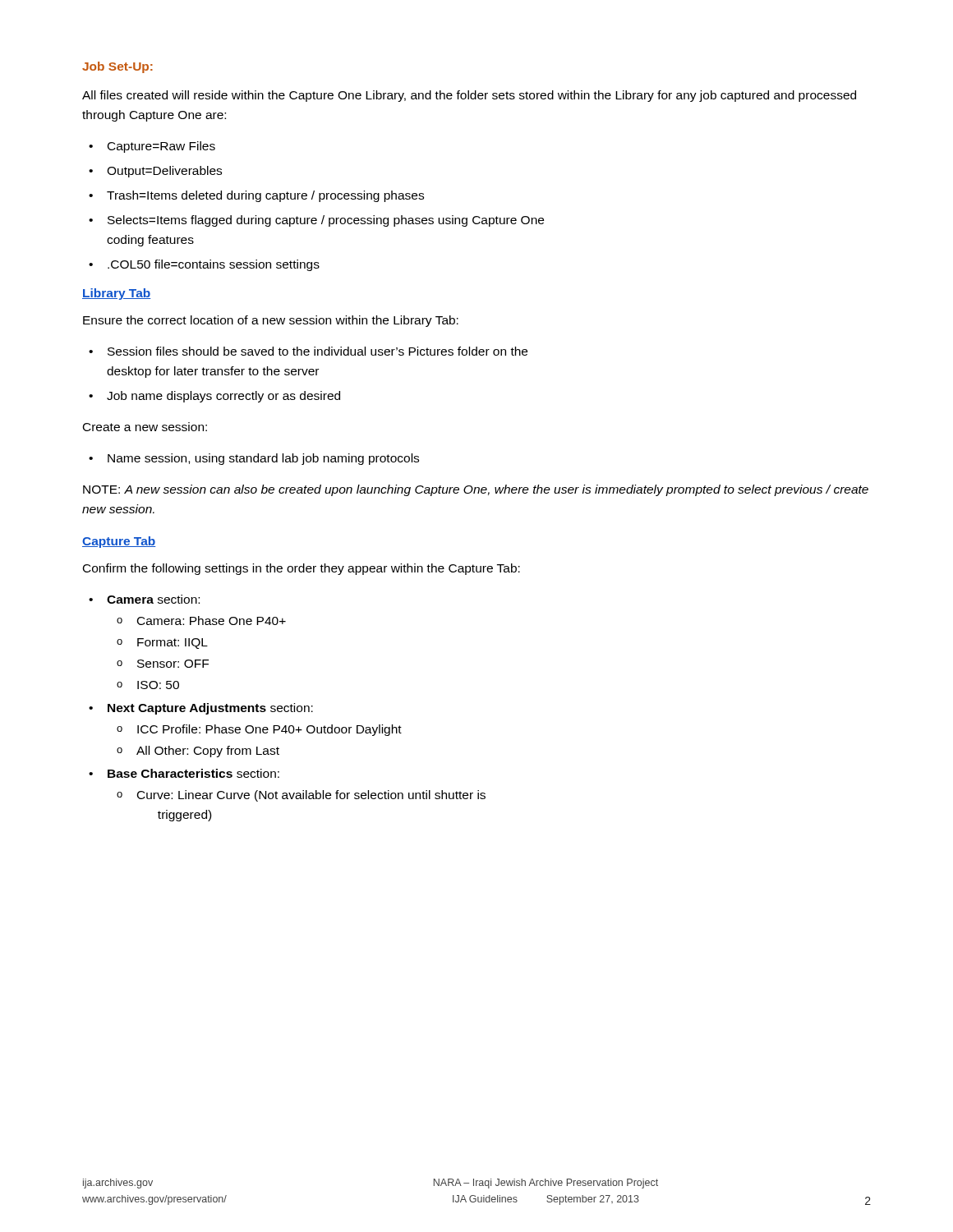Screen dimensions: 1232x953
Task: Where does it say "Job name displays correctly or as desired"?
Action: coord(224,396)
